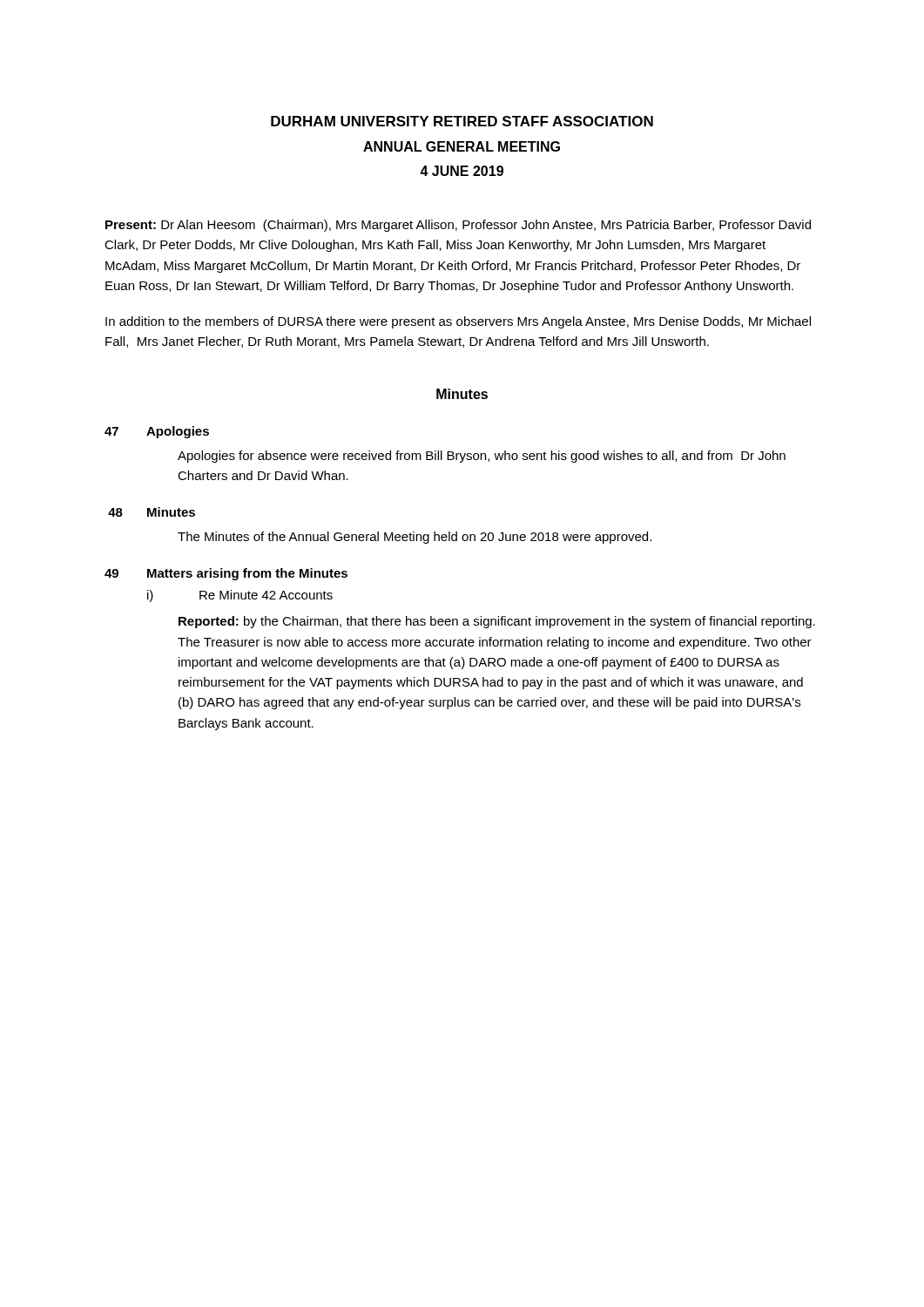924x1307 pixels.
Task: Where is the passage that starts "Apologies for absence were received from Bill"?
Action: (482, 465)
